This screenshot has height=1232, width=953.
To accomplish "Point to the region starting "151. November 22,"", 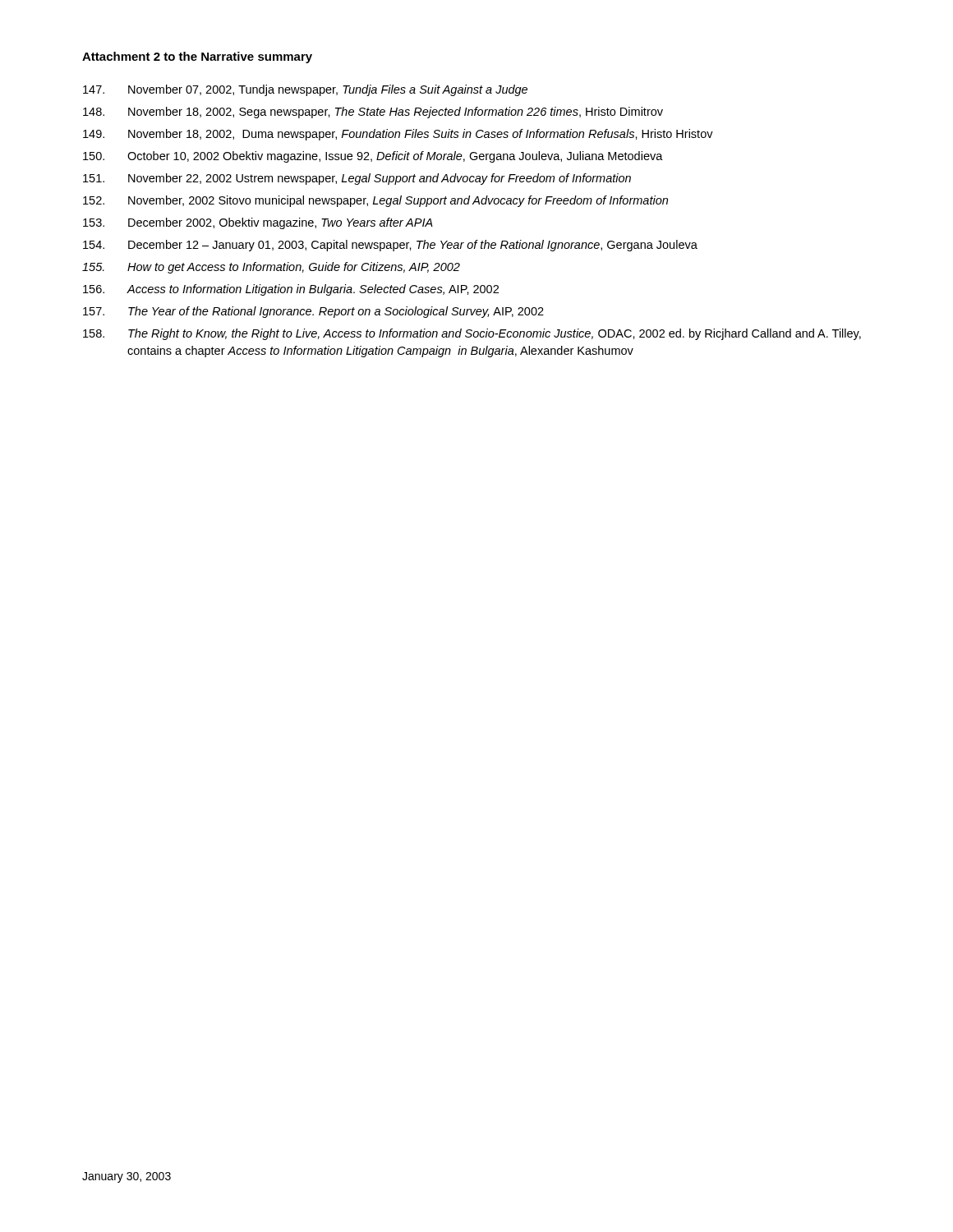I will pos(476,179).
